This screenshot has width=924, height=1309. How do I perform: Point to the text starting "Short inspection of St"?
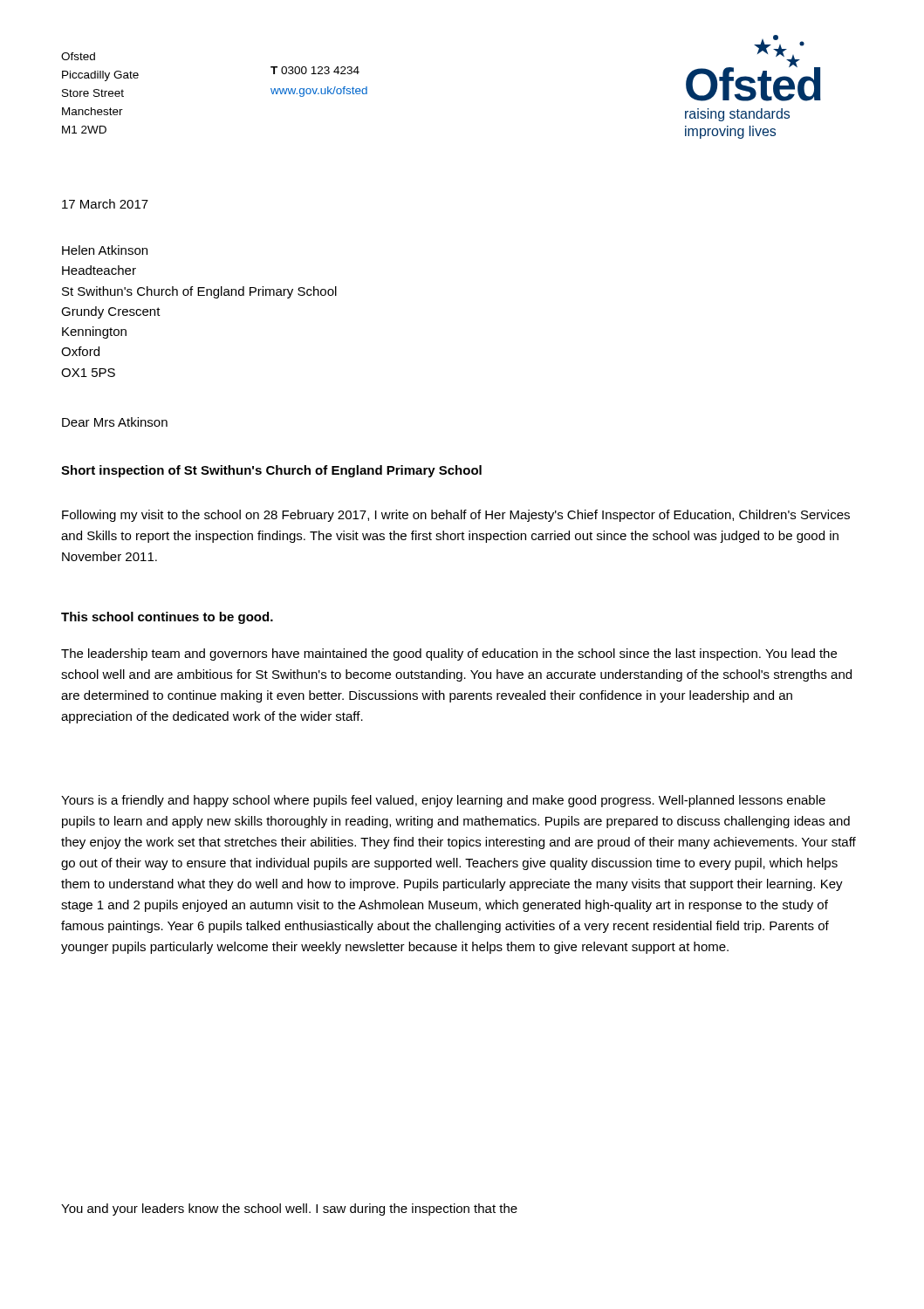(x=272, y=470)
